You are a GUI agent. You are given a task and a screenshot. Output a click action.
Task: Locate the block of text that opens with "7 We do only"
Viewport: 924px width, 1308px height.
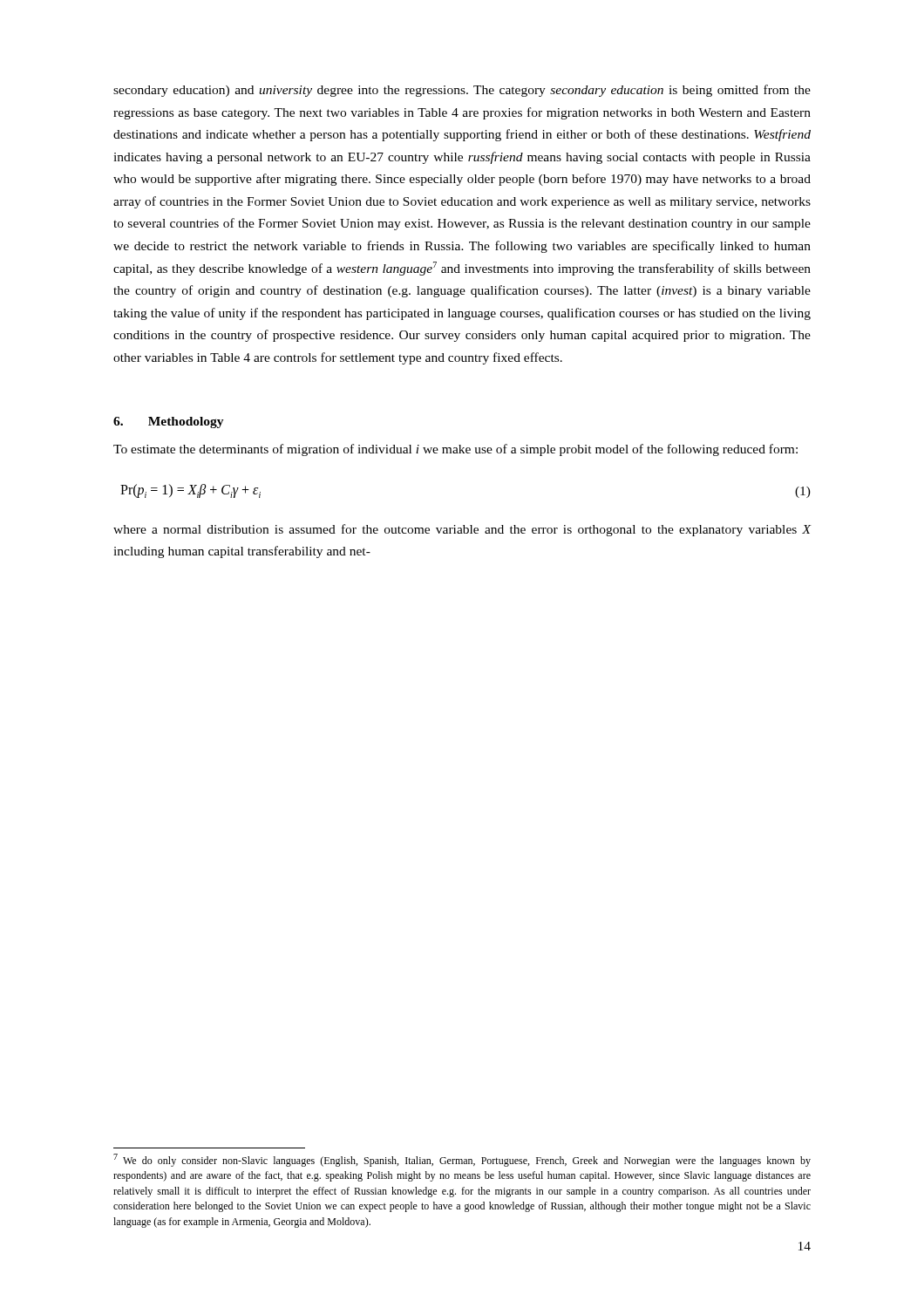pos(462,1191)
